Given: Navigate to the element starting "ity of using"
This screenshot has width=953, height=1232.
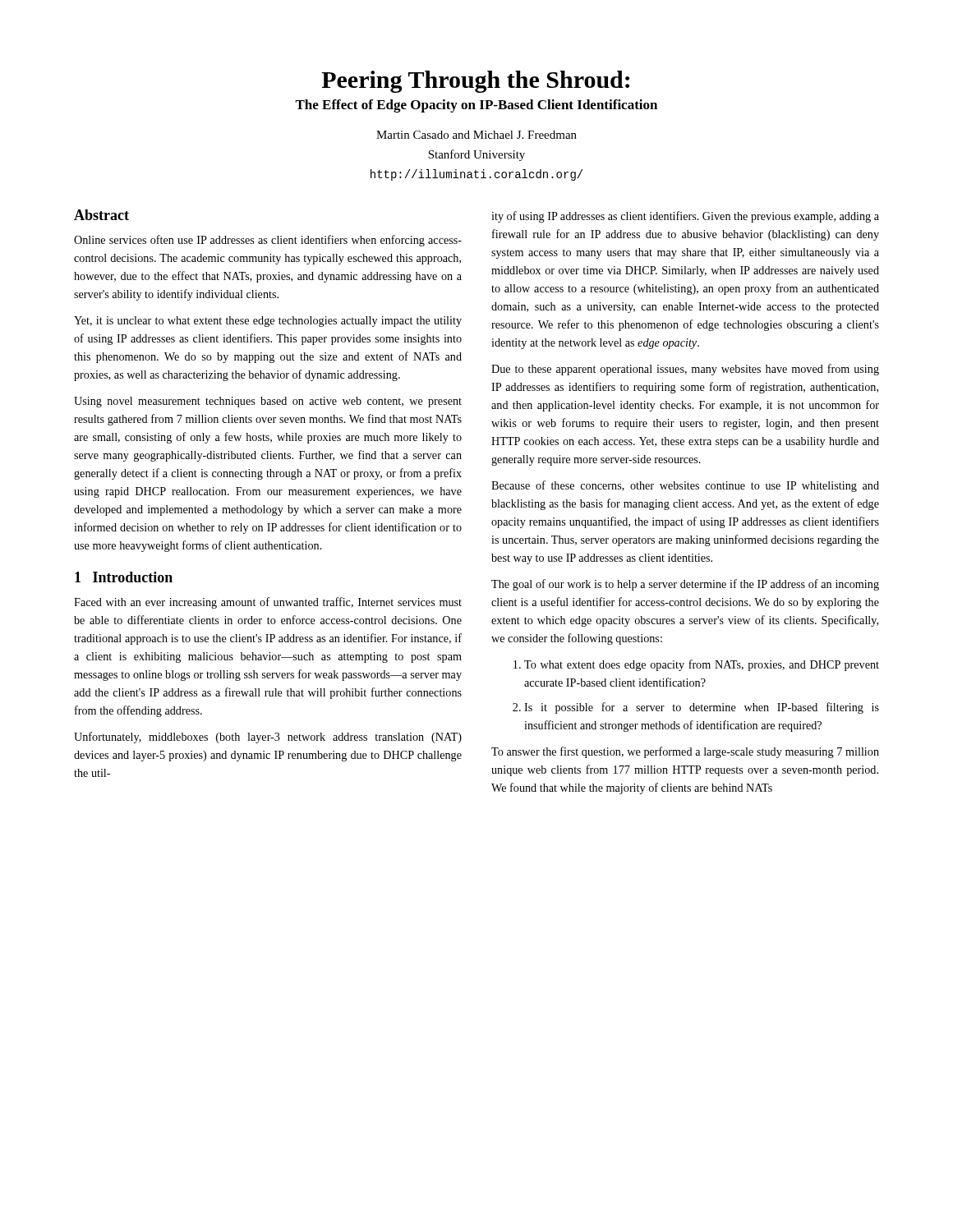Looking at the screenshot, I should coord(685,280).
